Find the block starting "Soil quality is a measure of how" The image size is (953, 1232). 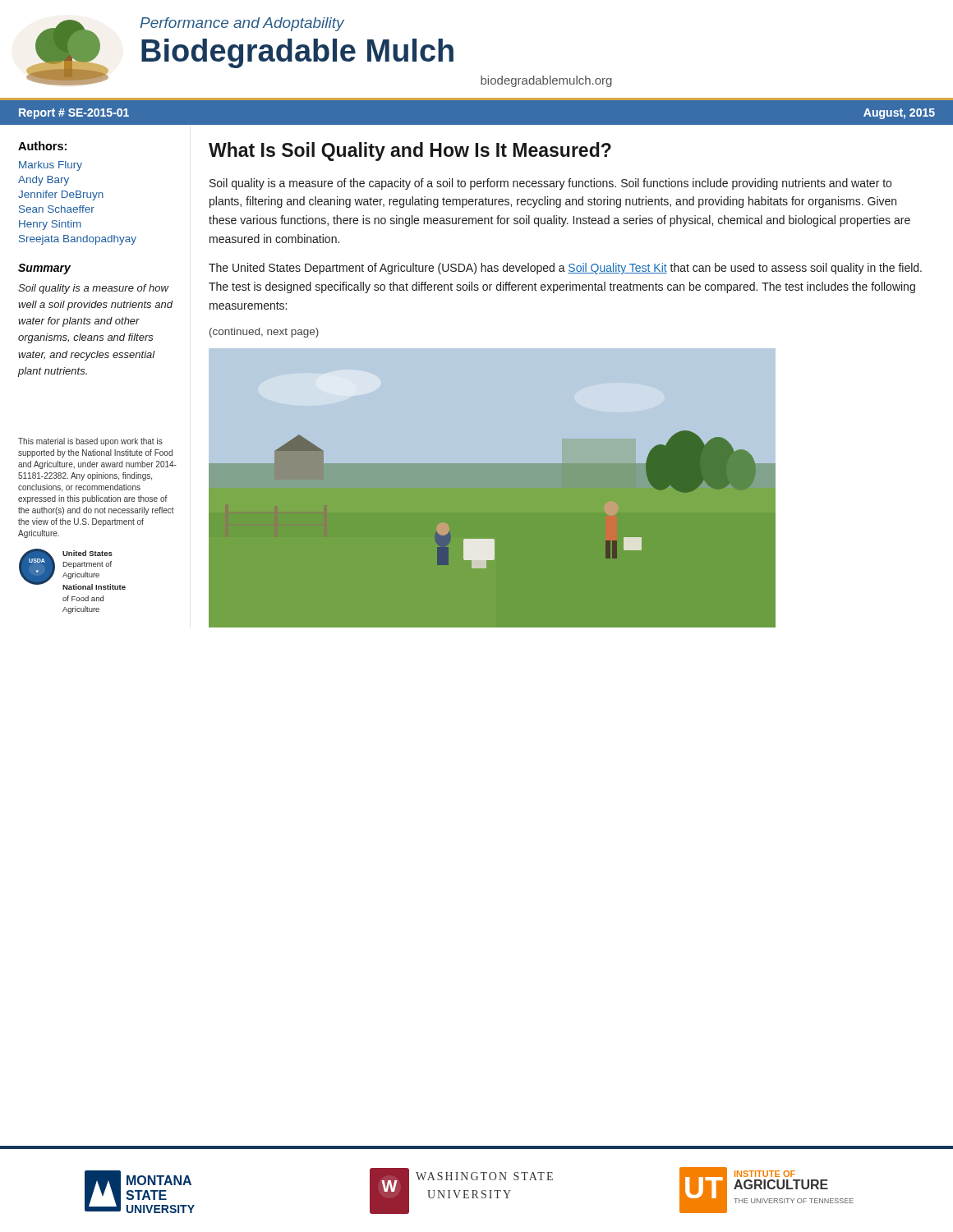95,329
